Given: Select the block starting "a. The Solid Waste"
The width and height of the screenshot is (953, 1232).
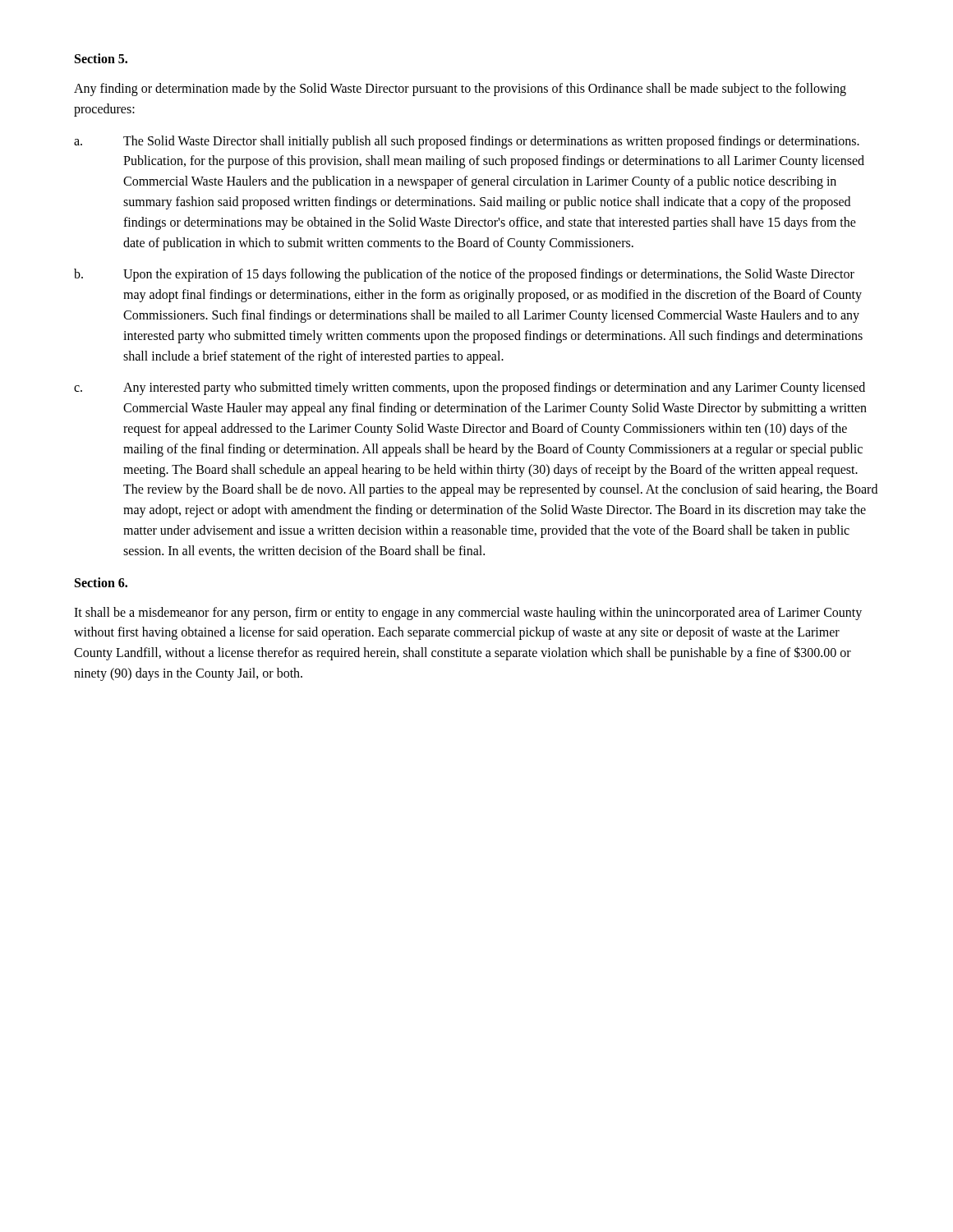Looking at the screenshot, I should pos(476,192).
